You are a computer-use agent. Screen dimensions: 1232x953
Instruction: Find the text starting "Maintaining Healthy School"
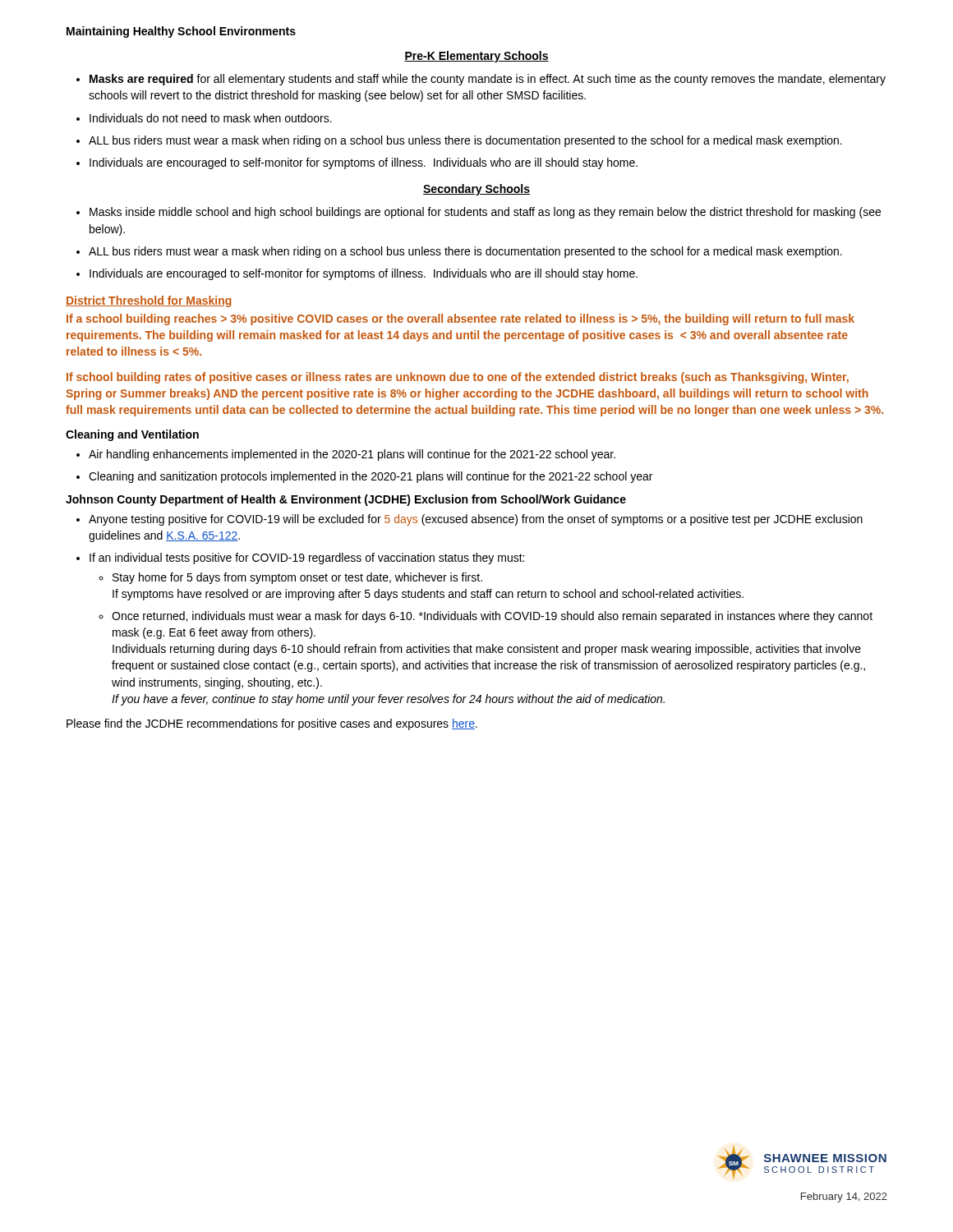pos(181,31)
